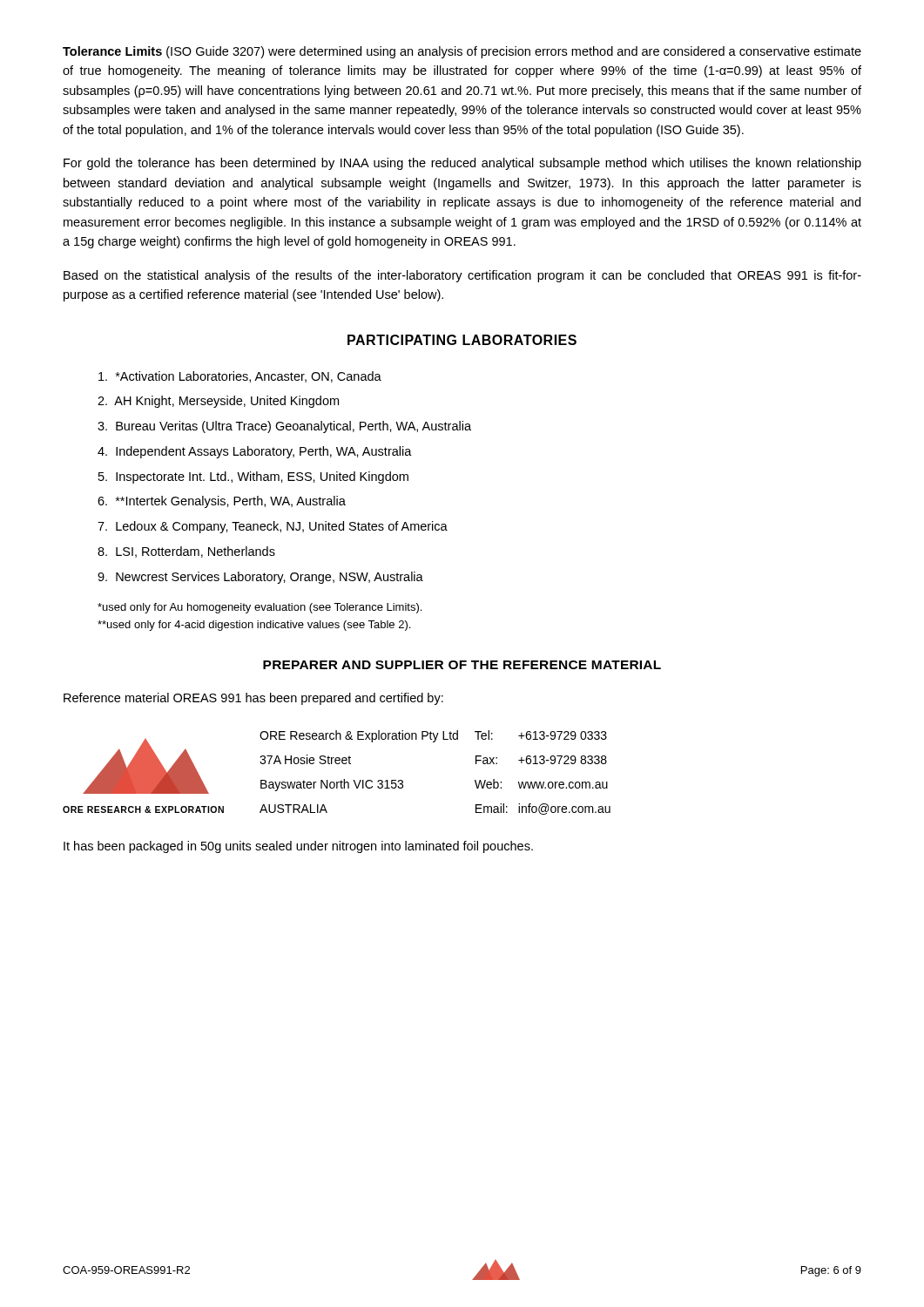Click the passage that begins "Based on the statistical analysis of"
Viewport: 924px width, 1307px height.
(462, 285)
